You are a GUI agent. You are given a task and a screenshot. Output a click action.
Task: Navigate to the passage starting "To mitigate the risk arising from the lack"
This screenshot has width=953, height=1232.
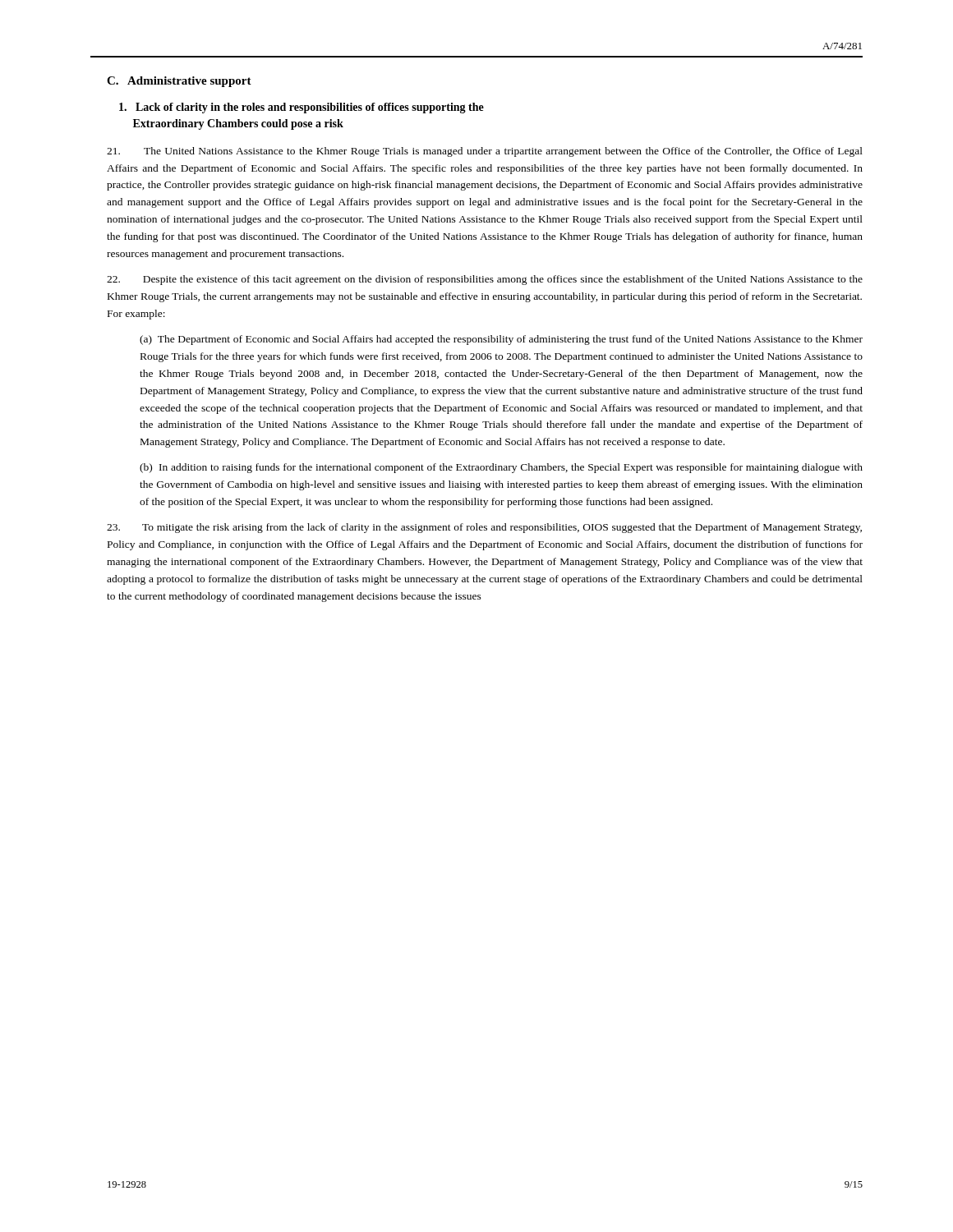tap(485, 560)
